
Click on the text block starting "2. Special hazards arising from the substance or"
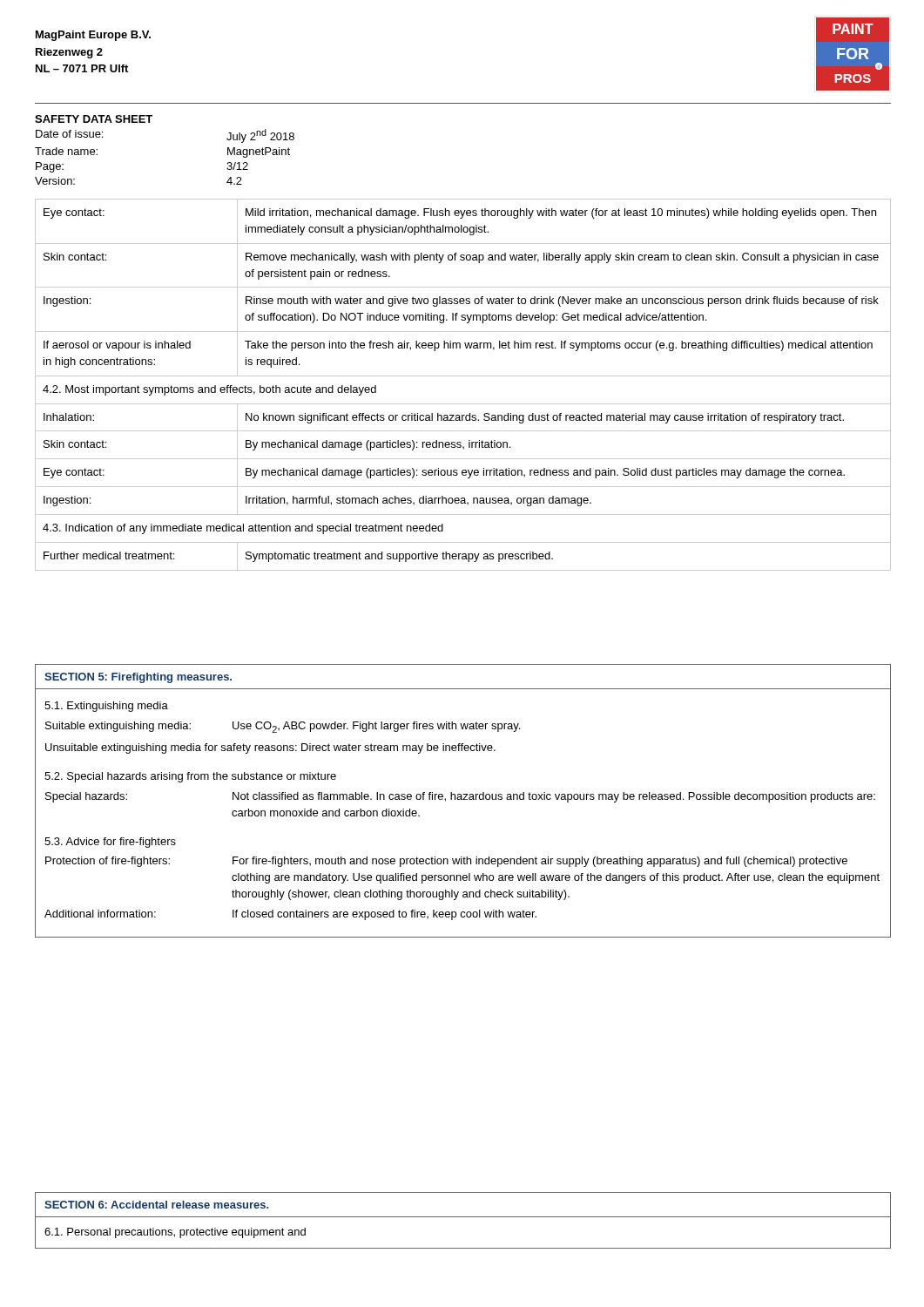(x=463, y=795)
